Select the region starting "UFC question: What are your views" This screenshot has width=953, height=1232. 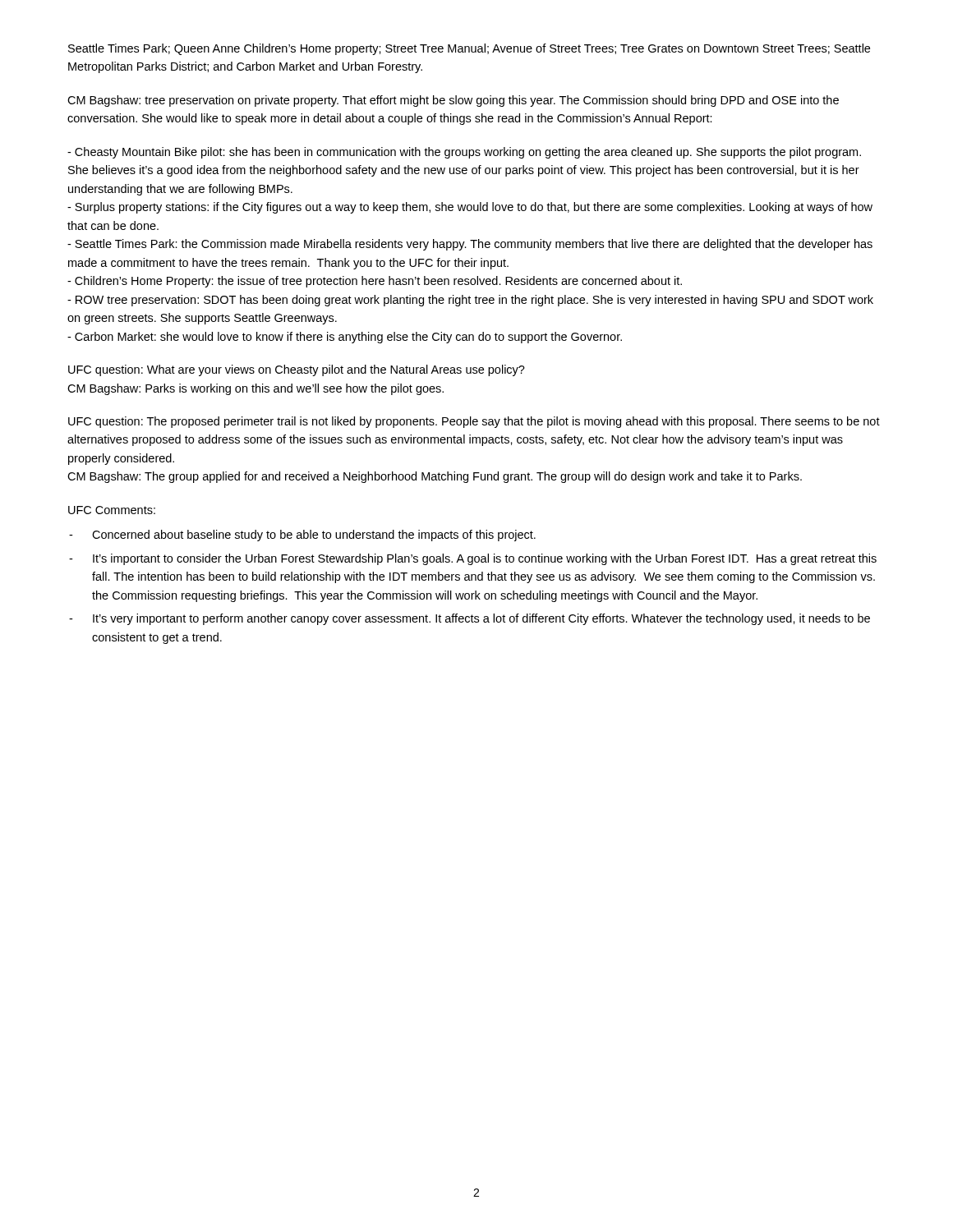[x=296, y=379]
